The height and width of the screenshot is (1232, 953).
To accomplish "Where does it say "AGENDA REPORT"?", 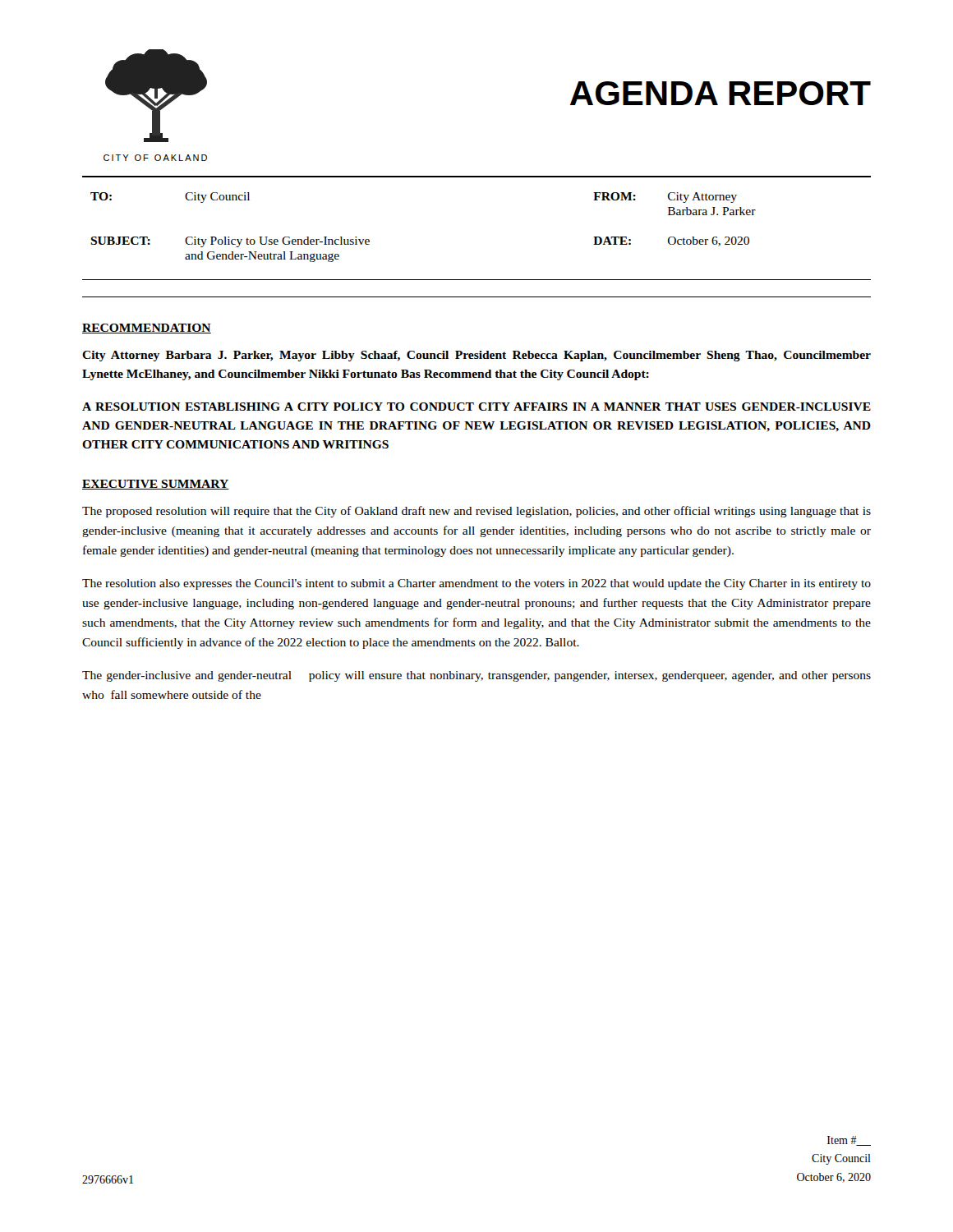I will coord(720,93).
